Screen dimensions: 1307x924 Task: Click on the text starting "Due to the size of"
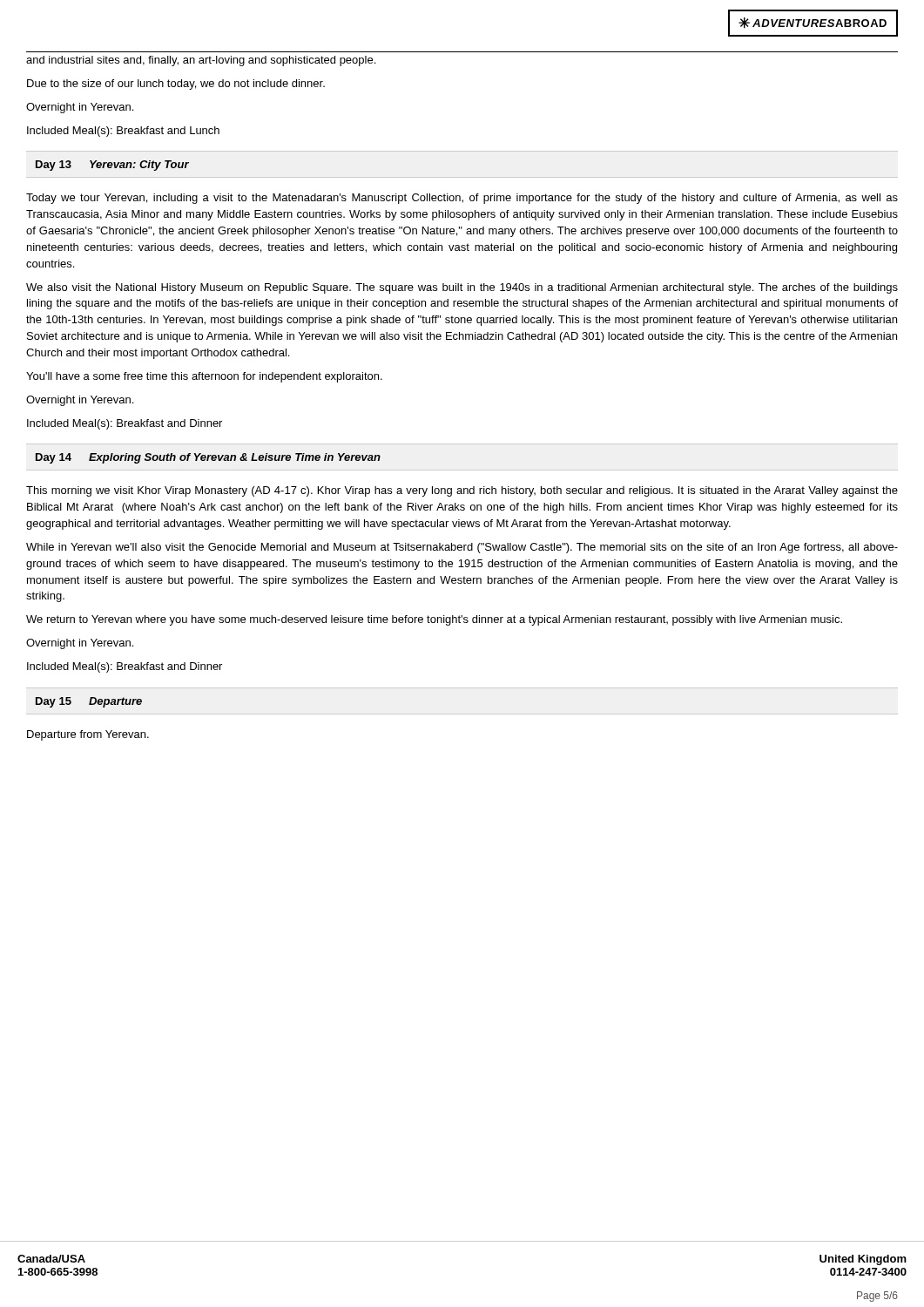point(176,83)
